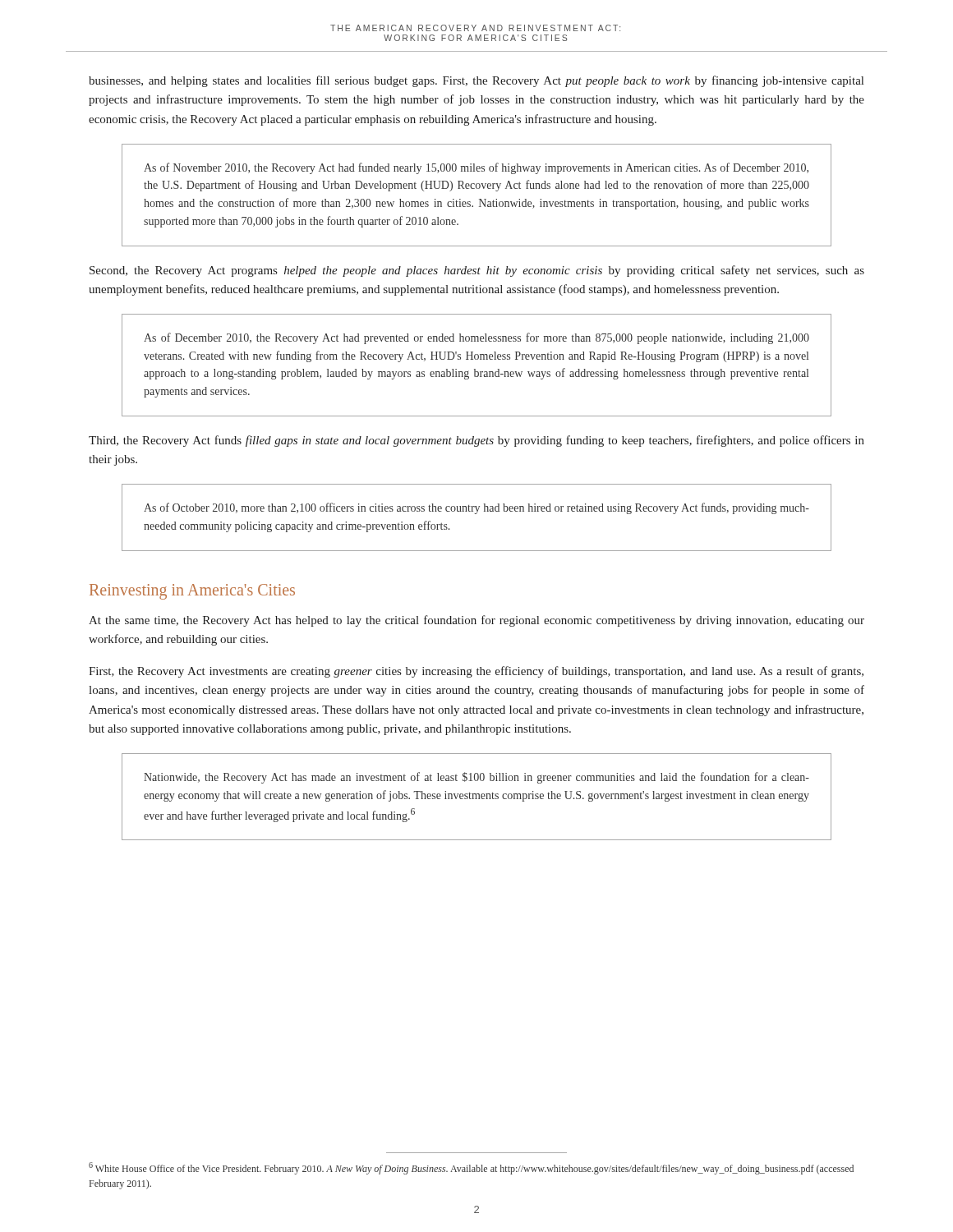Screen dimensions: 1232x953
Task: Locate the block of text that opens with "Second, the Recovery Act"
Action: [x=476, y=279]
